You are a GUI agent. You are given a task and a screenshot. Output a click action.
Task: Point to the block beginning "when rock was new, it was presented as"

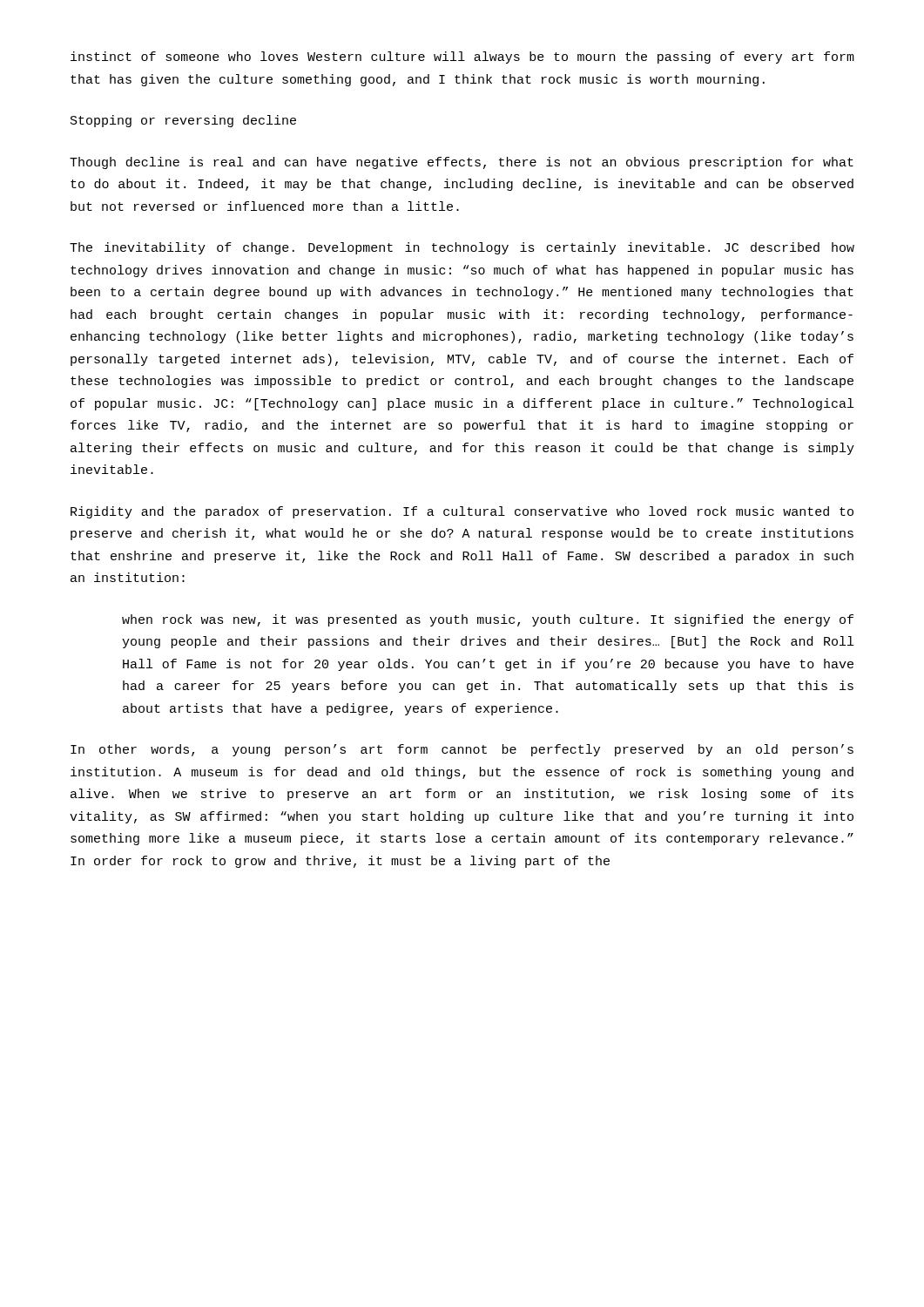488,665
